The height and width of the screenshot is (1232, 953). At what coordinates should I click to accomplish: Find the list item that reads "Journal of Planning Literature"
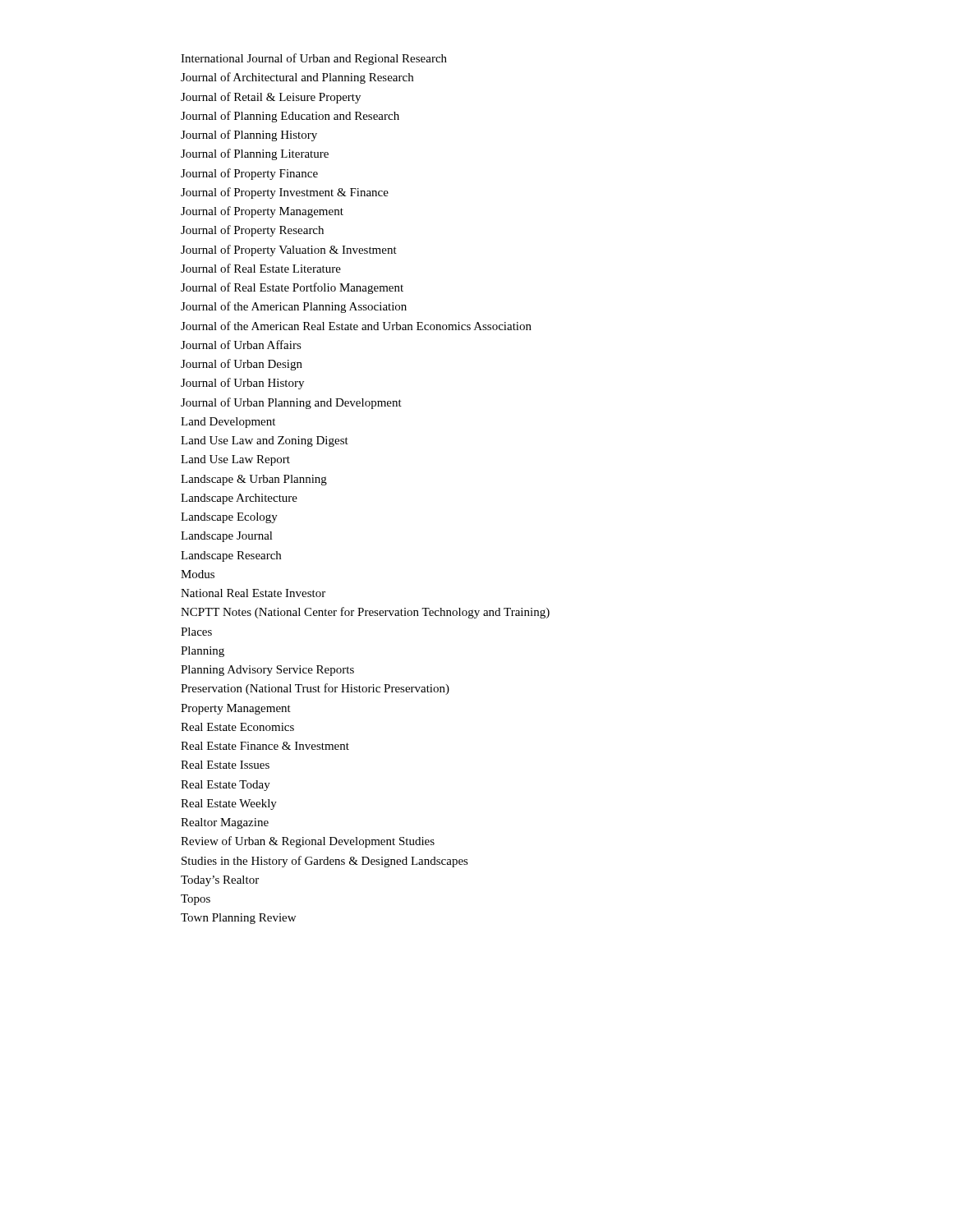[255, 154]
